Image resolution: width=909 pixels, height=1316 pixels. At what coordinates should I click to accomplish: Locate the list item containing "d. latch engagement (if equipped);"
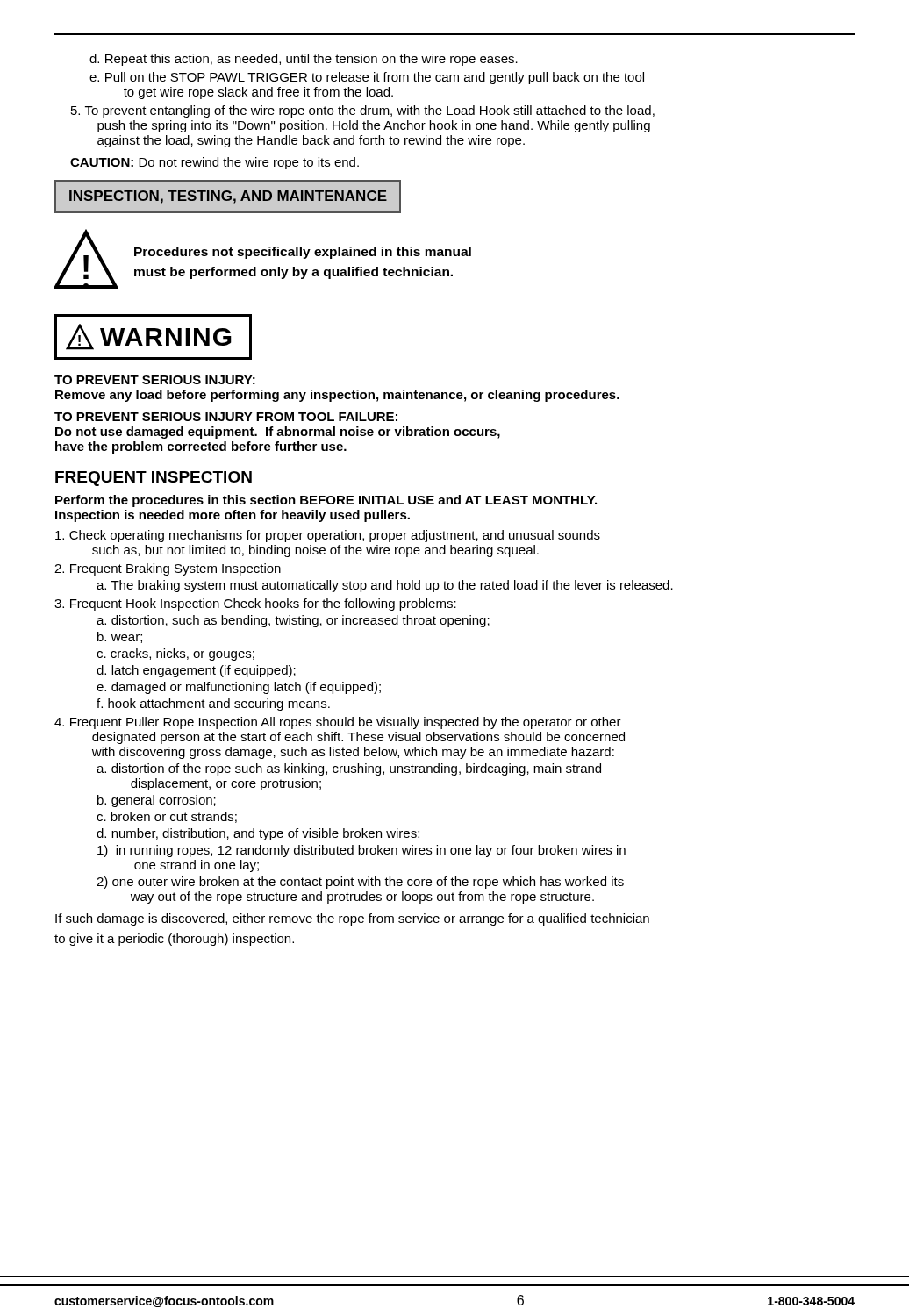[196, 670]
